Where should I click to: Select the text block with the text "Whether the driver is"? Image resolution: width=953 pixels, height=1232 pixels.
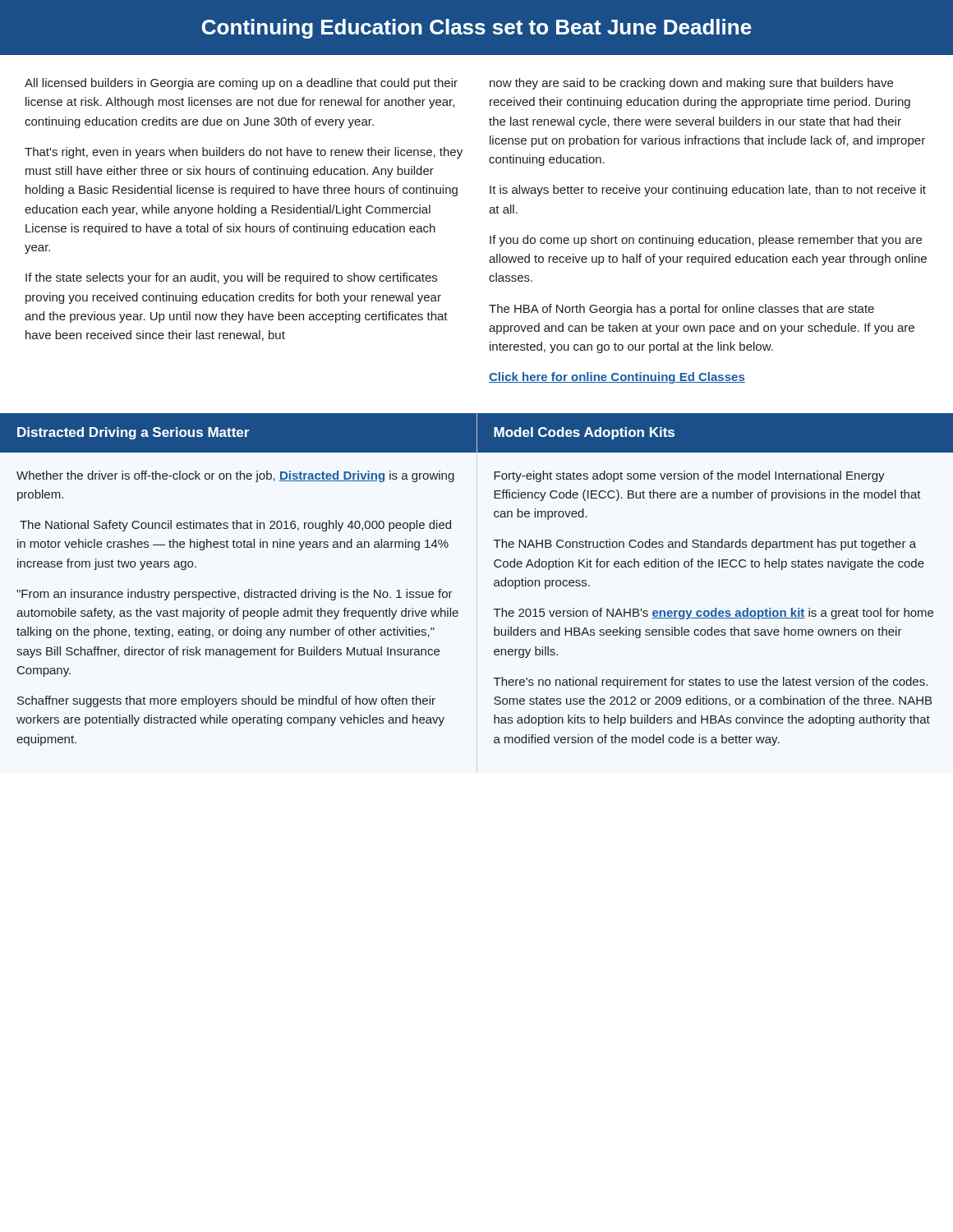[238, 484]
